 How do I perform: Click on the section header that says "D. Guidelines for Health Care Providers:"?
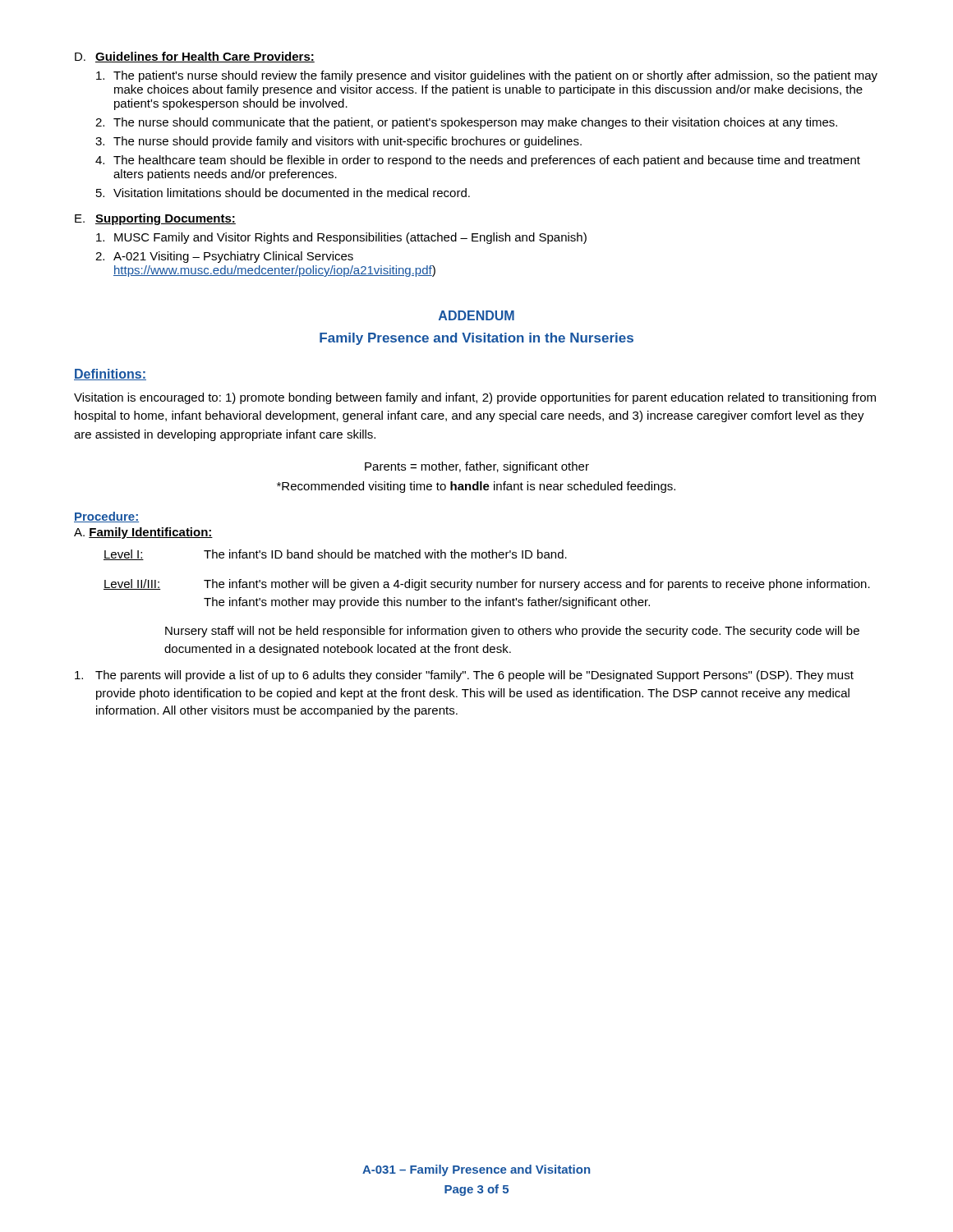click(x=194, y=56)
